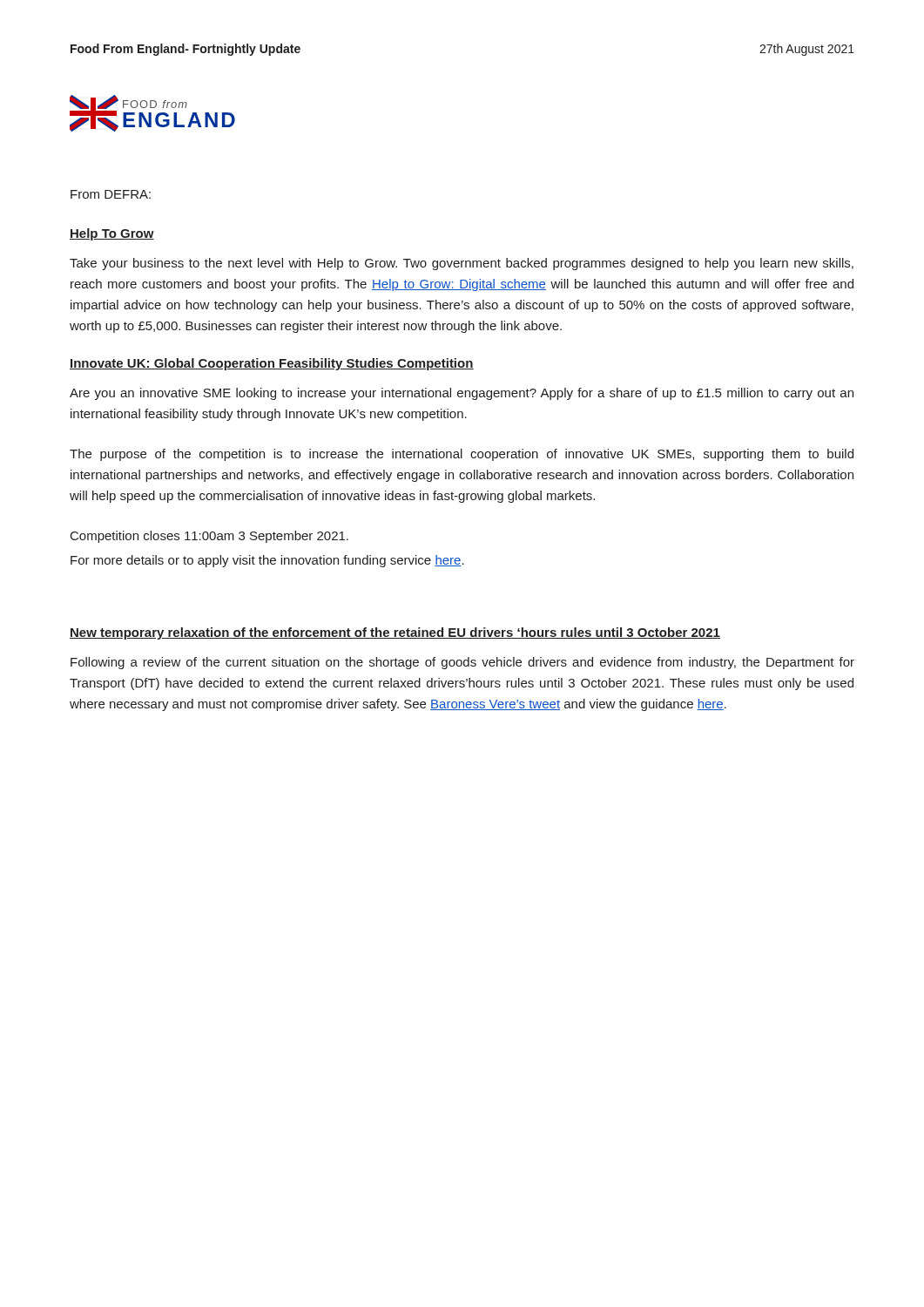924x1307 pixels.
Task: Locate the text block containing "Competition closes 11:00am 3 September"
Action: pyautogui.click(x=209, y=535)
